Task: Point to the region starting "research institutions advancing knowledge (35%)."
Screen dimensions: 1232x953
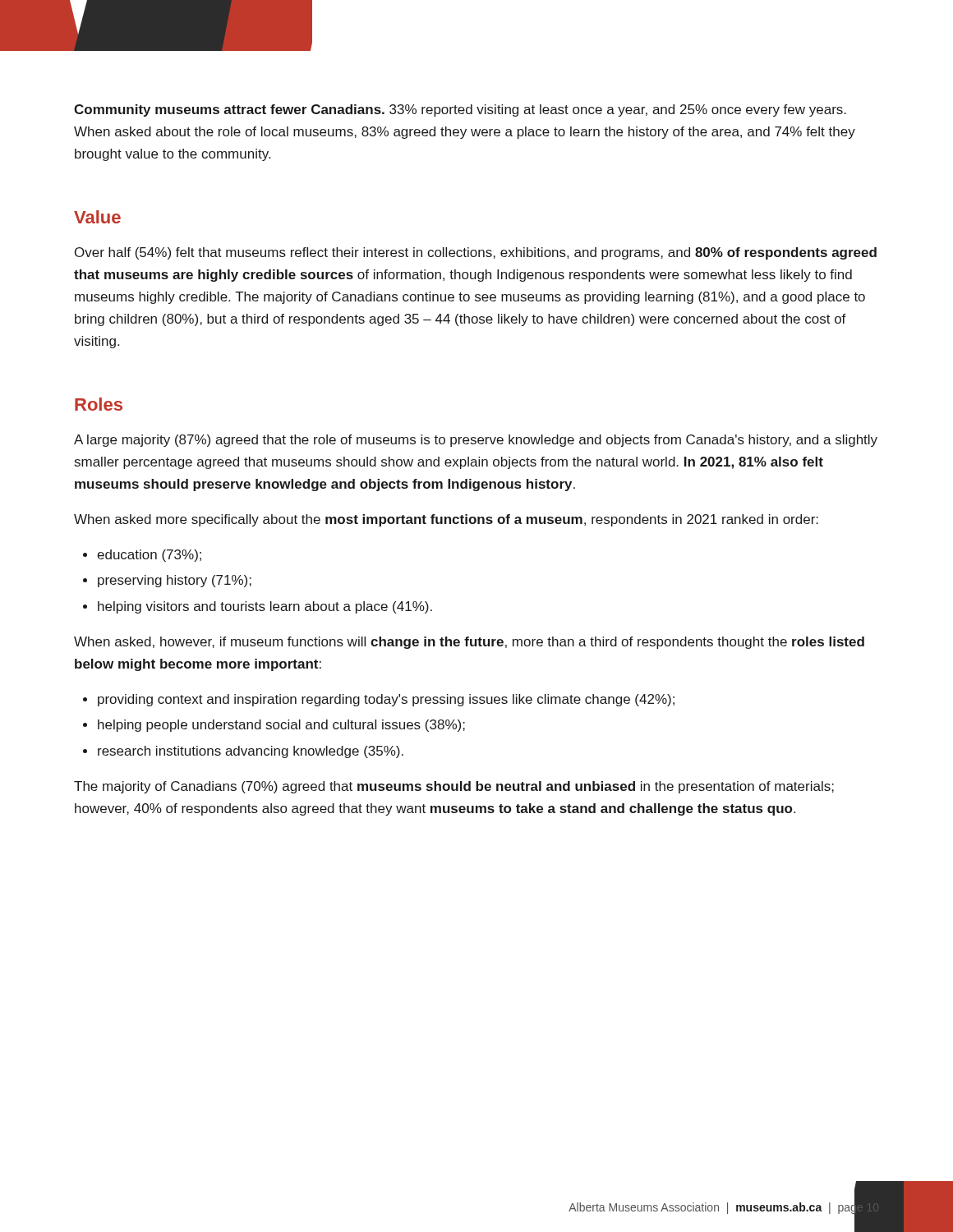Action: point(251,751)
